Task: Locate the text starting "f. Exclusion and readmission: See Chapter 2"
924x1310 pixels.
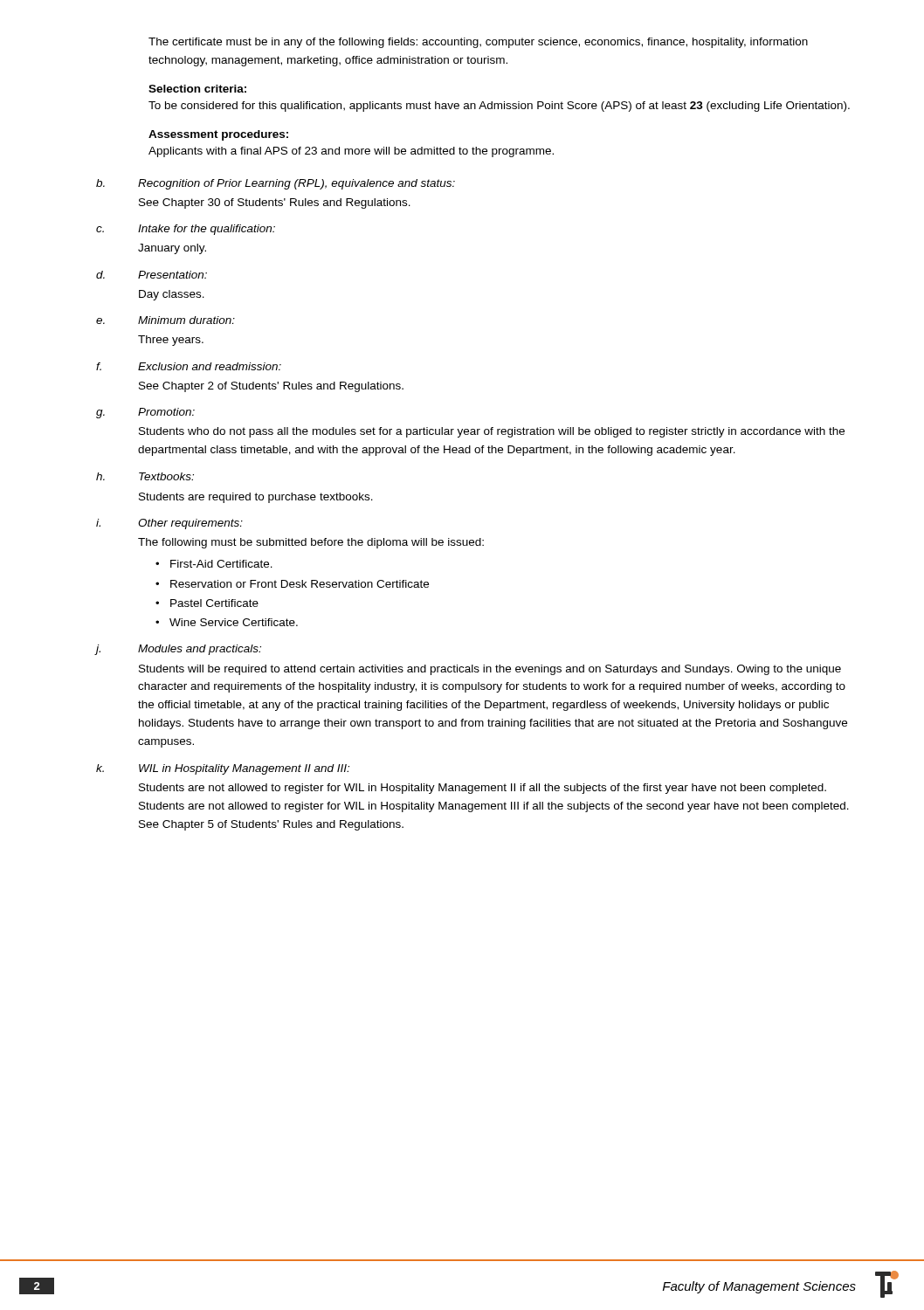Action: tap(189, 366)
